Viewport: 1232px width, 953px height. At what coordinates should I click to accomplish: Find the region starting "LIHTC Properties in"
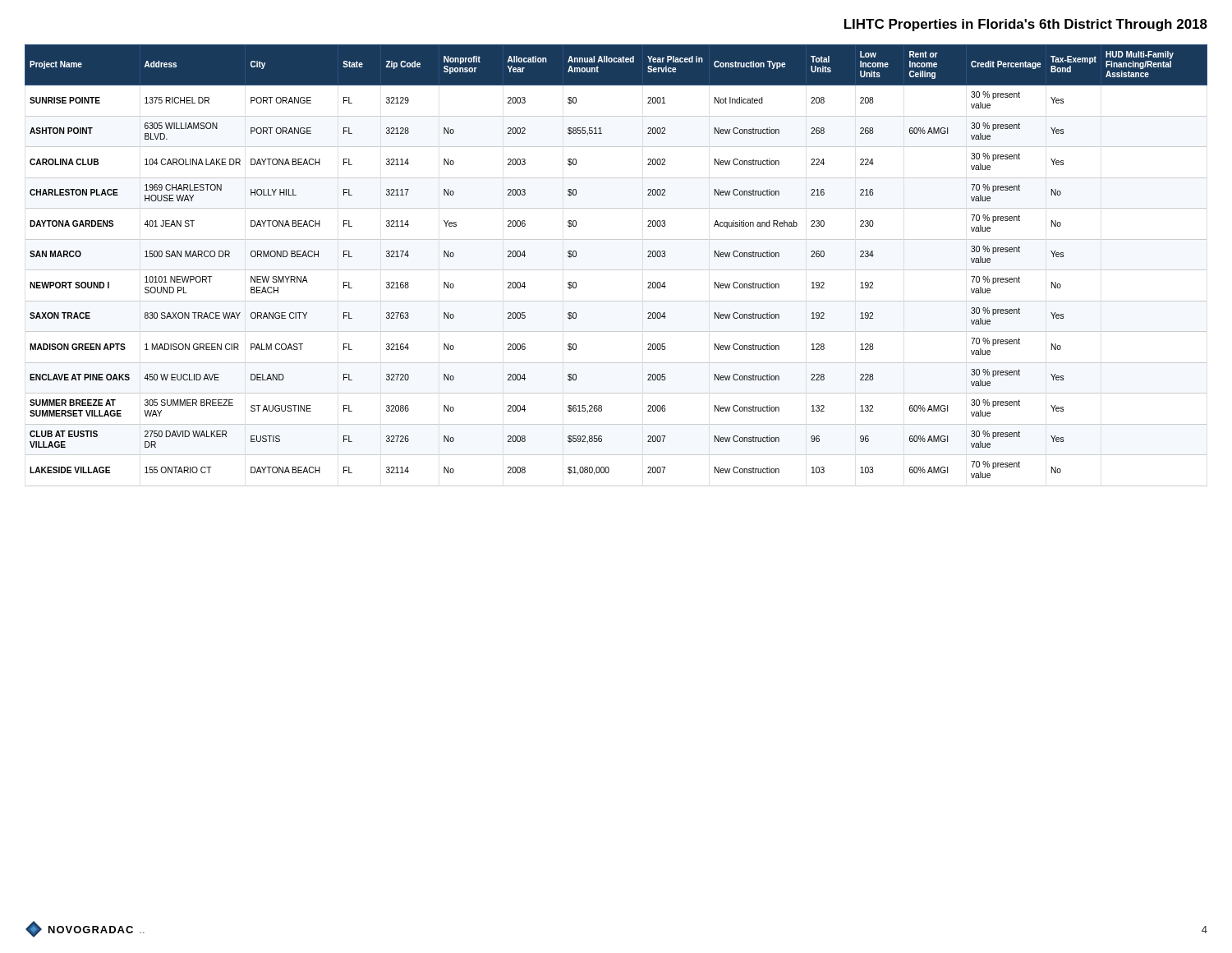coord(1025,24)
